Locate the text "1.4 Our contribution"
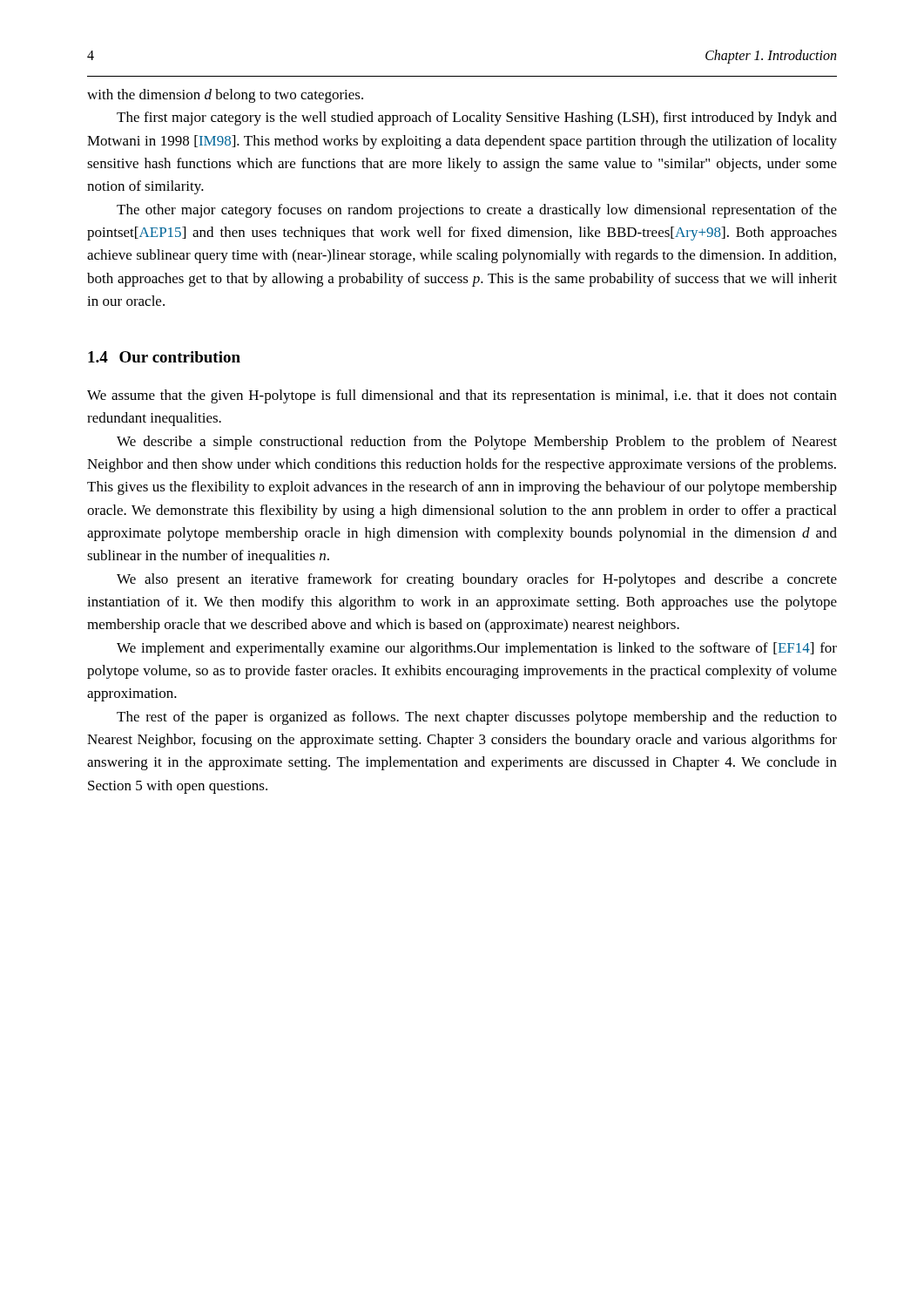924x1307 pixels. 164,357
